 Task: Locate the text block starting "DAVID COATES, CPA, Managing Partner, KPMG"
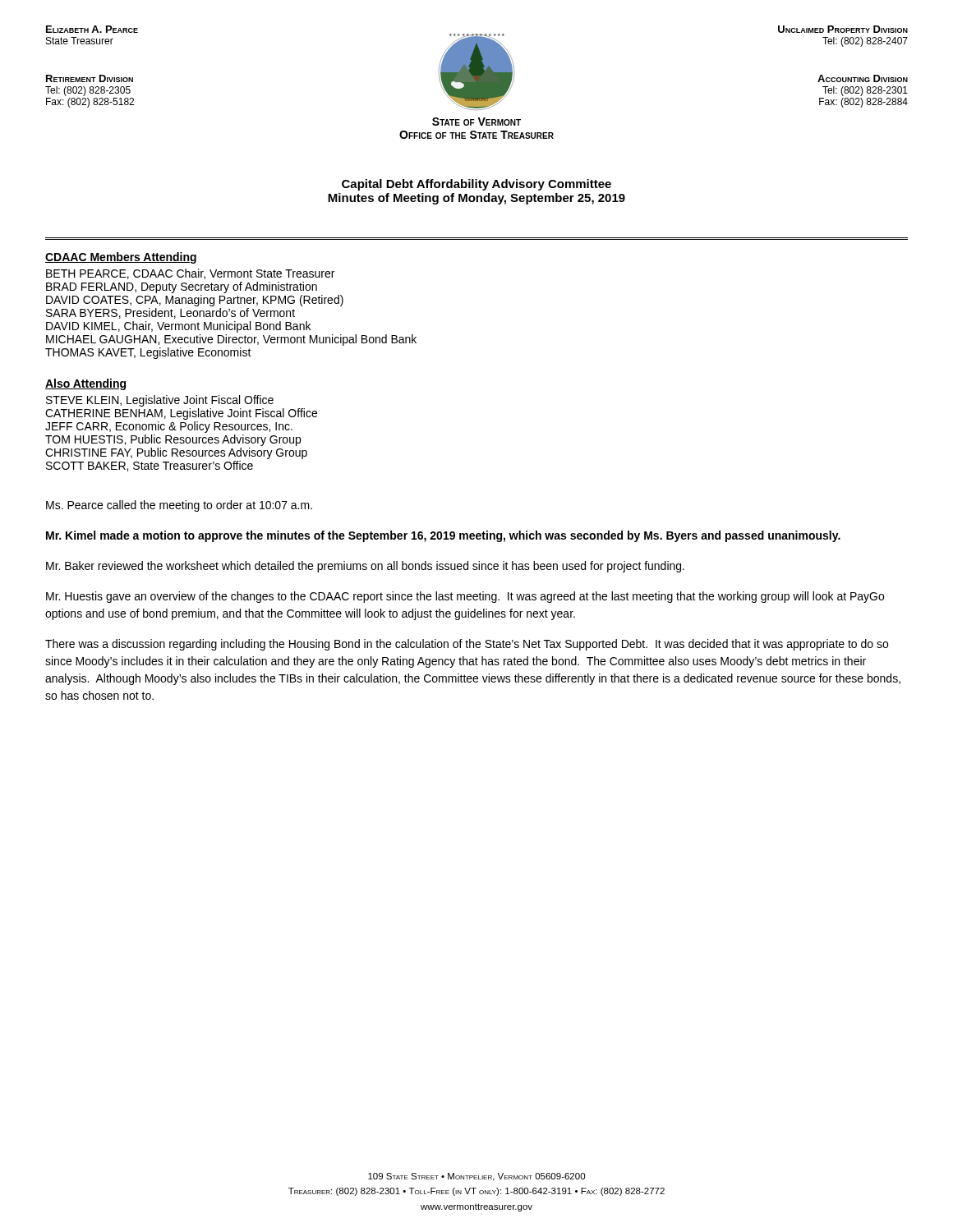[195, 301]
